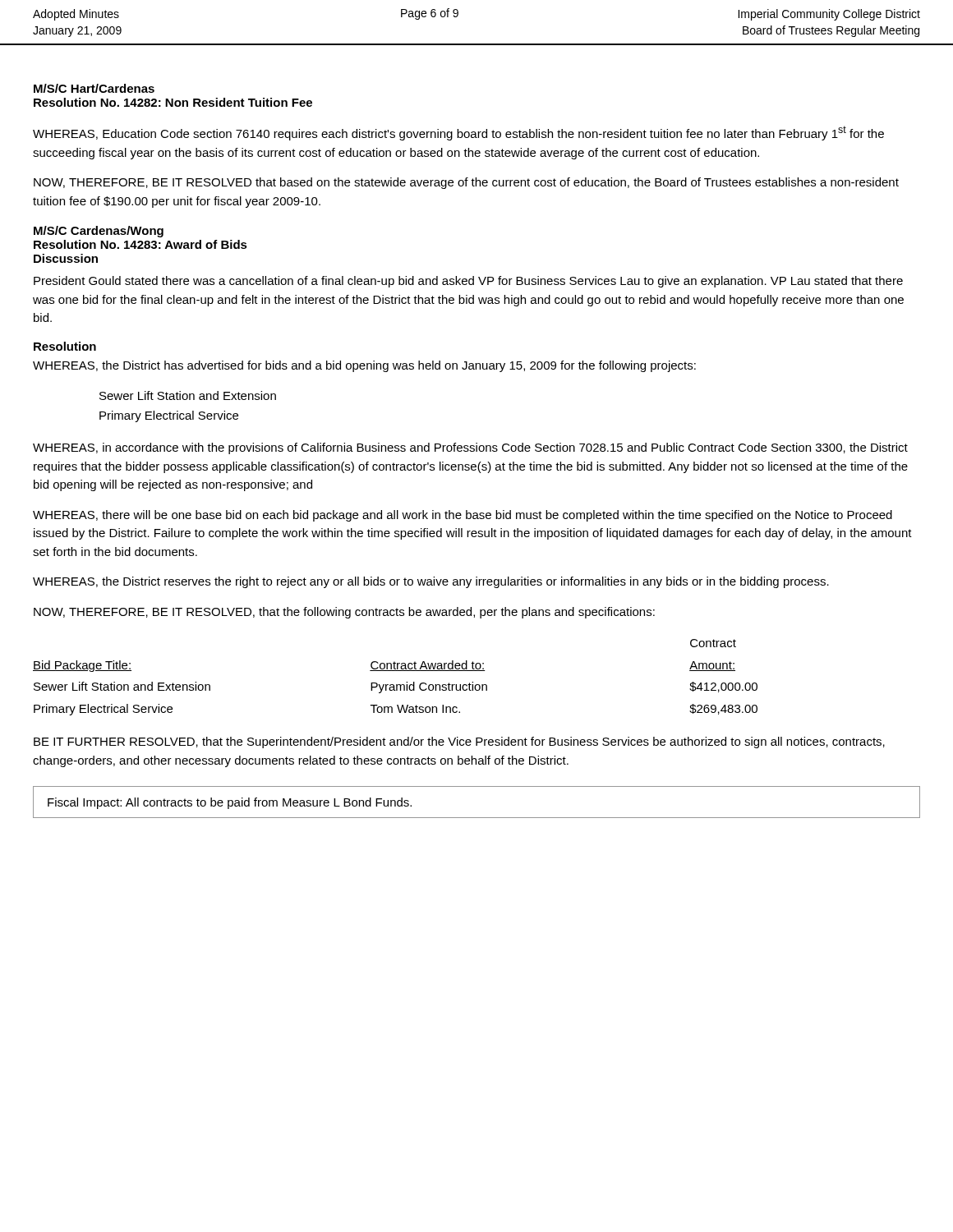Screen dimensions: 1232x953
Task: Point to the text block starting "WHEREAS, in accordance with the provisions of"
Action: click(470, 466)
